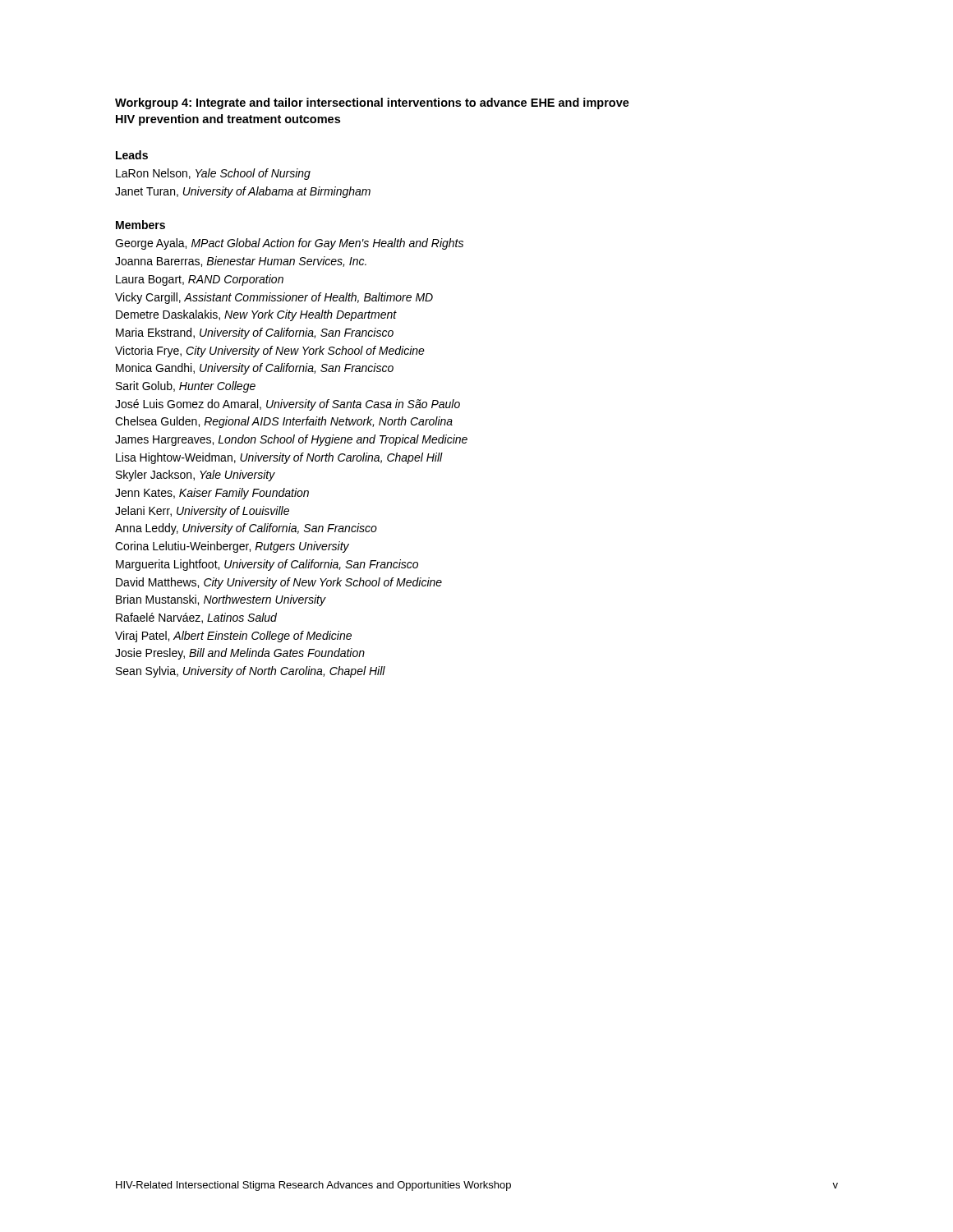Find the text block with the text "LaRon Nelson, Yale School of Nursing Janet"
The width and height of the screenshot is (953, 1232).
click(213, 174)
